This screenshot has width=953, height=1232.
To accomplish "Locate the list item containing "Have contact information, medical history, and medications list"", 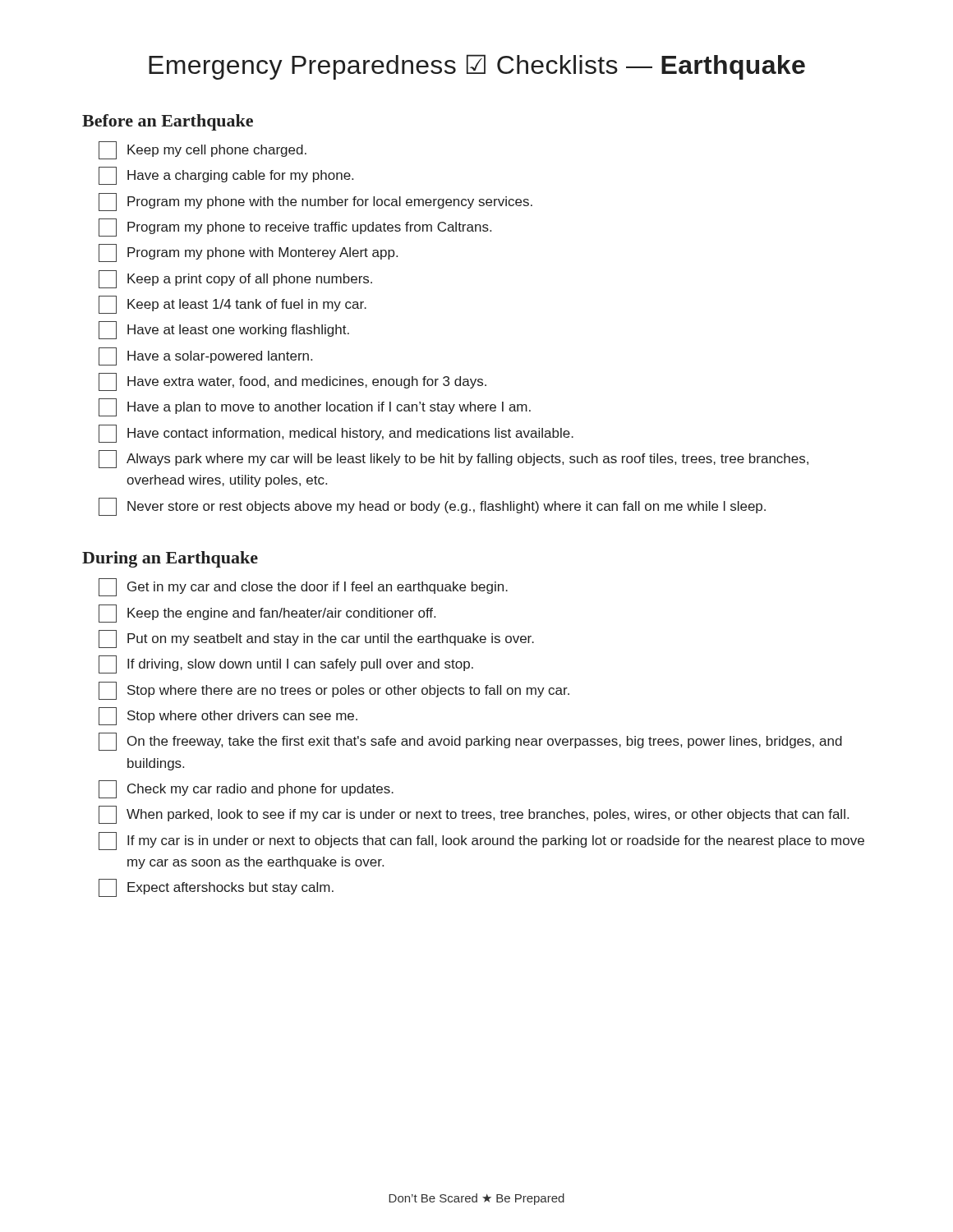I will [485, 434].
